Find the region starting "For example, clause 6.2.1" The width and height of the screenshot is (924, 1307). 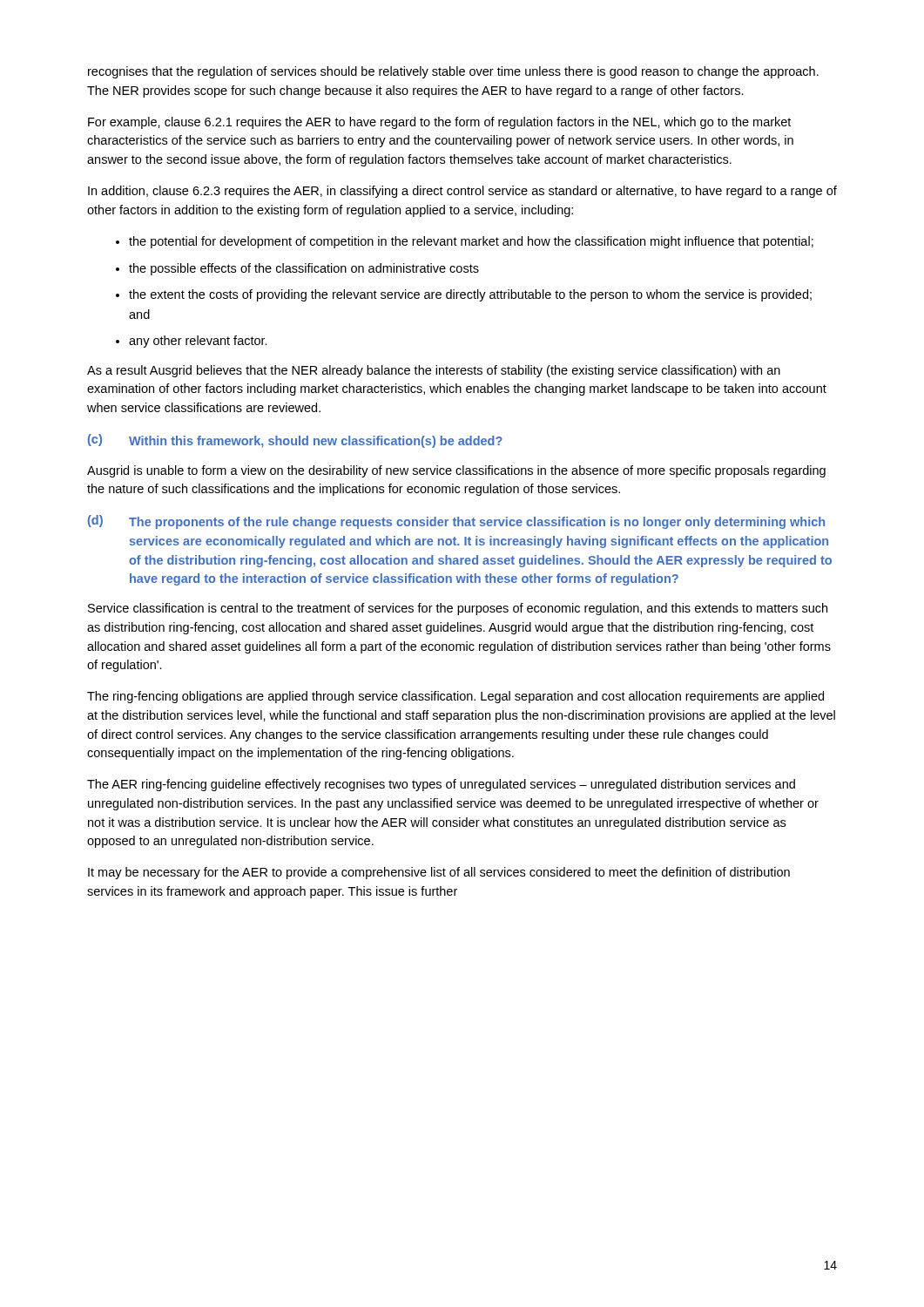pyautogui.click(x=441, y=141)
